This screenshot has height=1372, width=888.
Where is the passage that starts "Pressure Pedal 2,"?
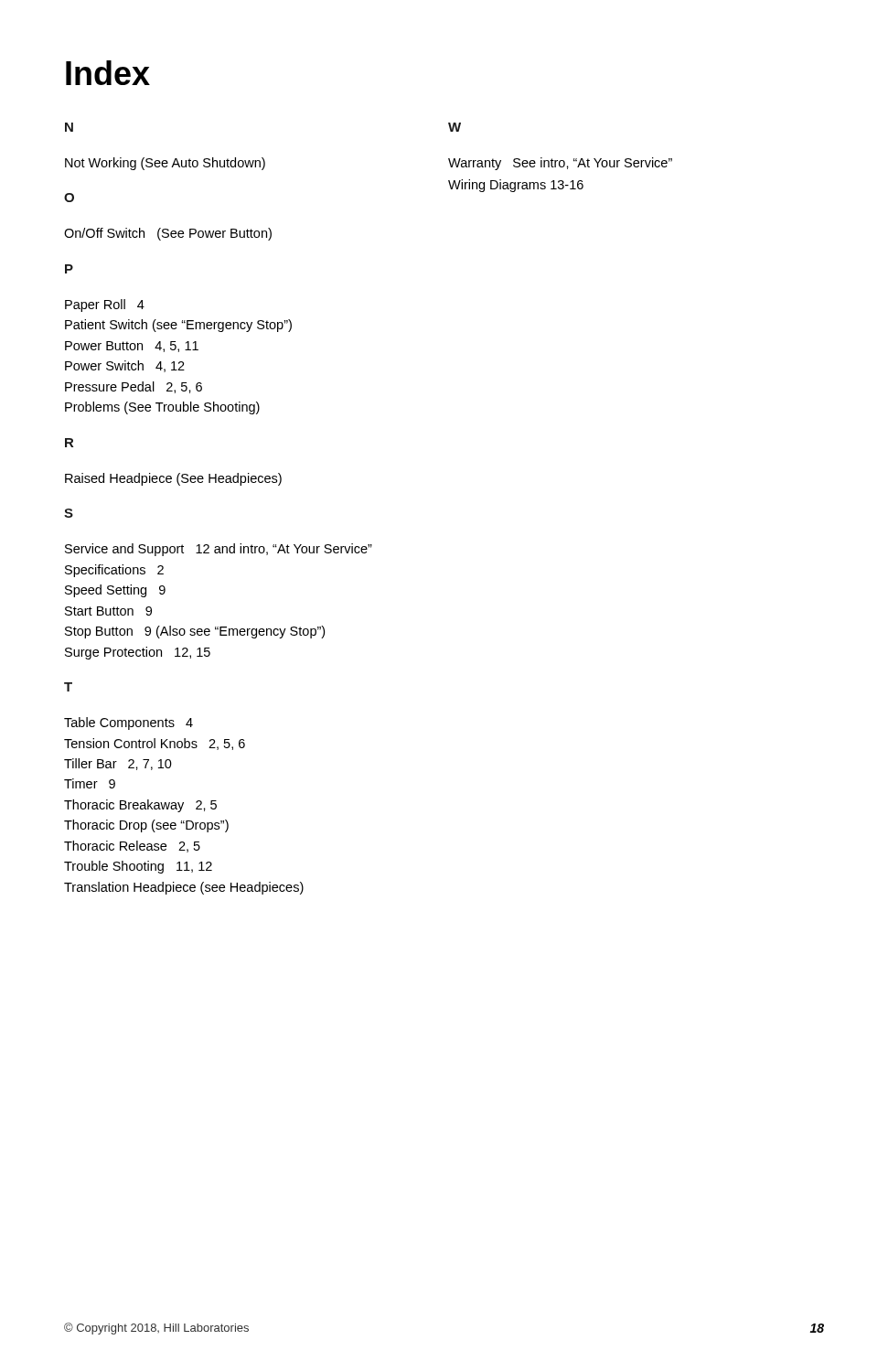click(133, 387)
